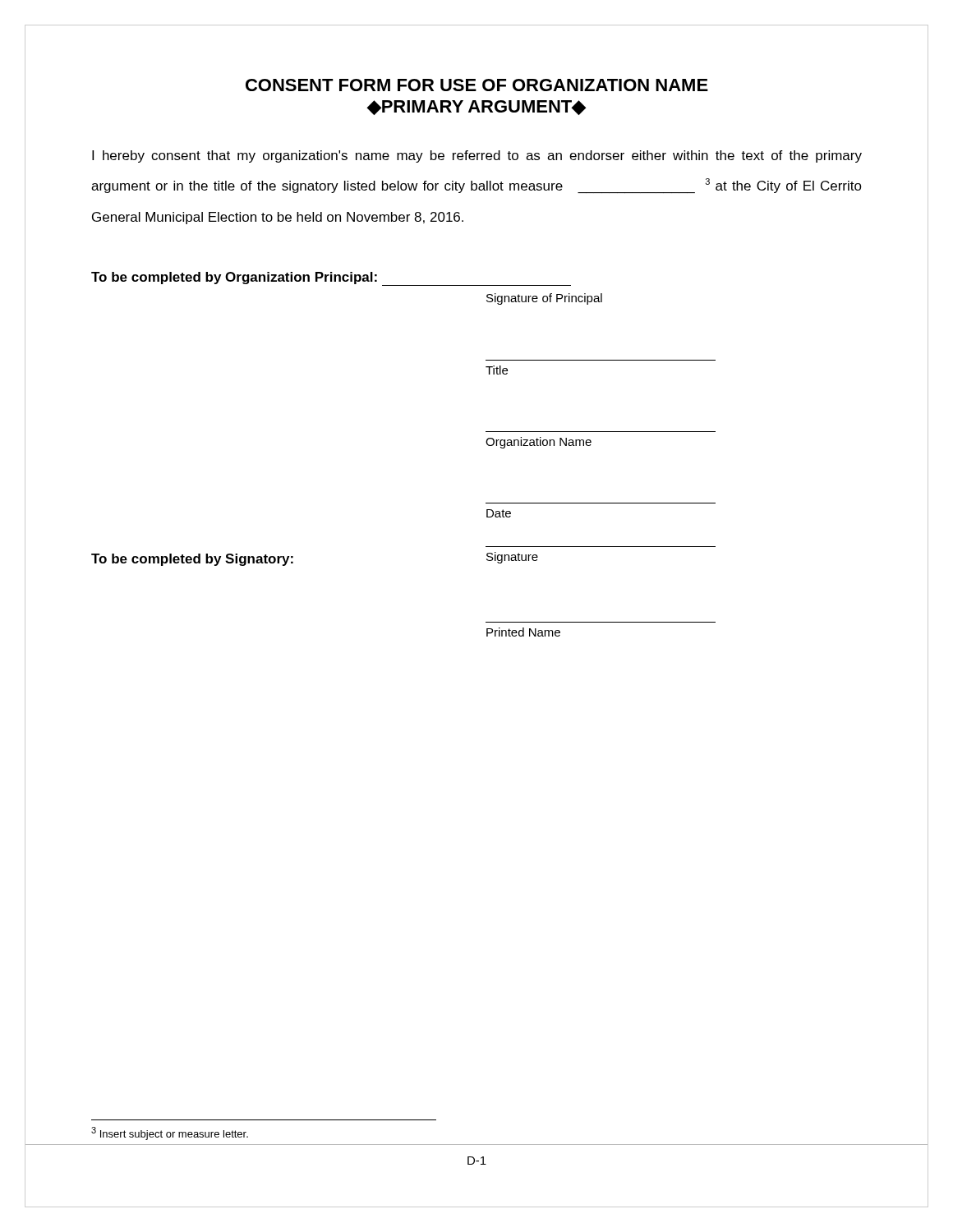Select the footnote containing "3 Insert subject or measure"
This screenshot has height=1232, width=953.
click(x=170, y=1132)
